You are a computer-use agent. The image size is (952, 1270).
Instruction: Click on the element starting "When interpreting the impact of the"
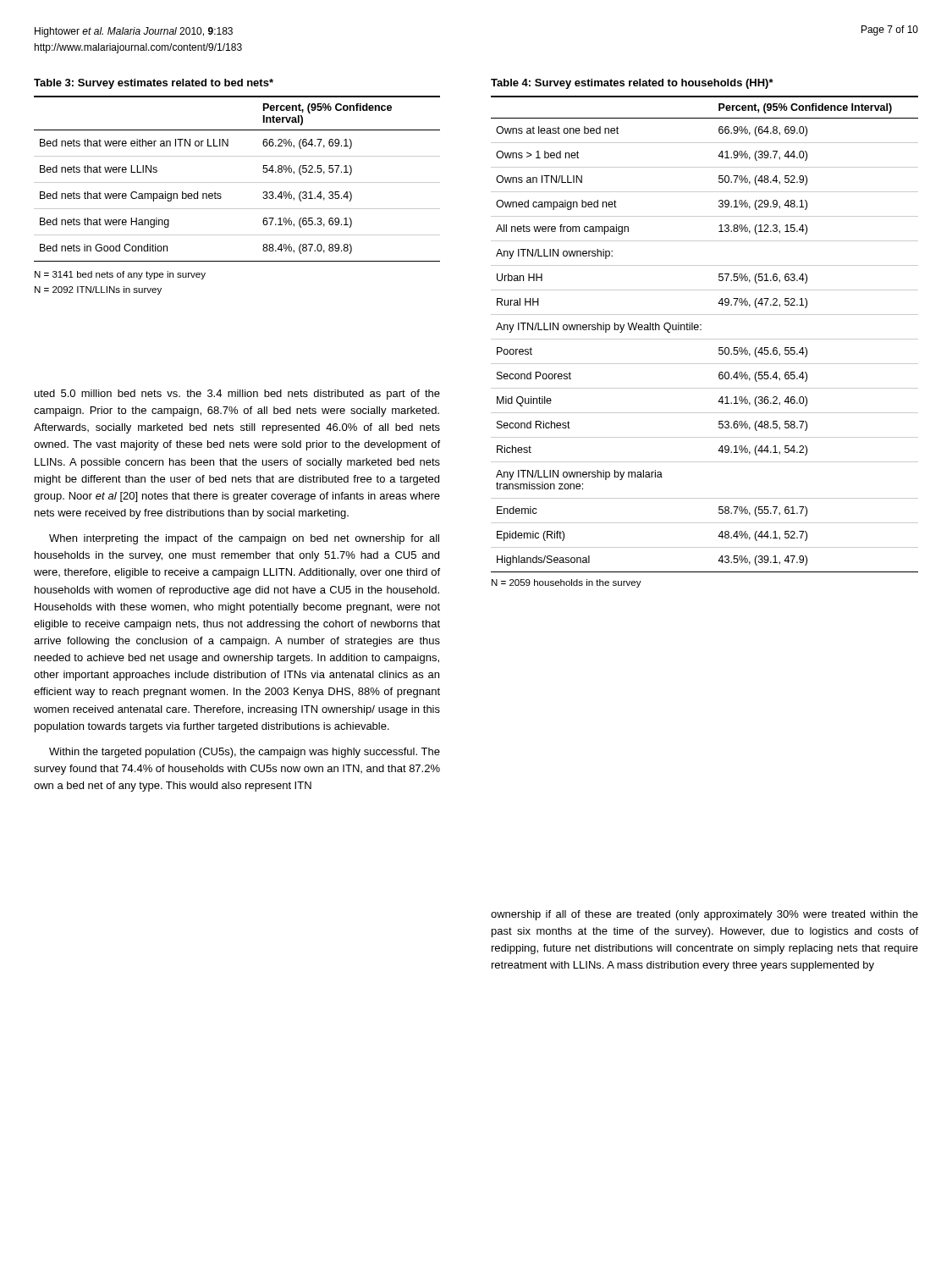[237, 632]
